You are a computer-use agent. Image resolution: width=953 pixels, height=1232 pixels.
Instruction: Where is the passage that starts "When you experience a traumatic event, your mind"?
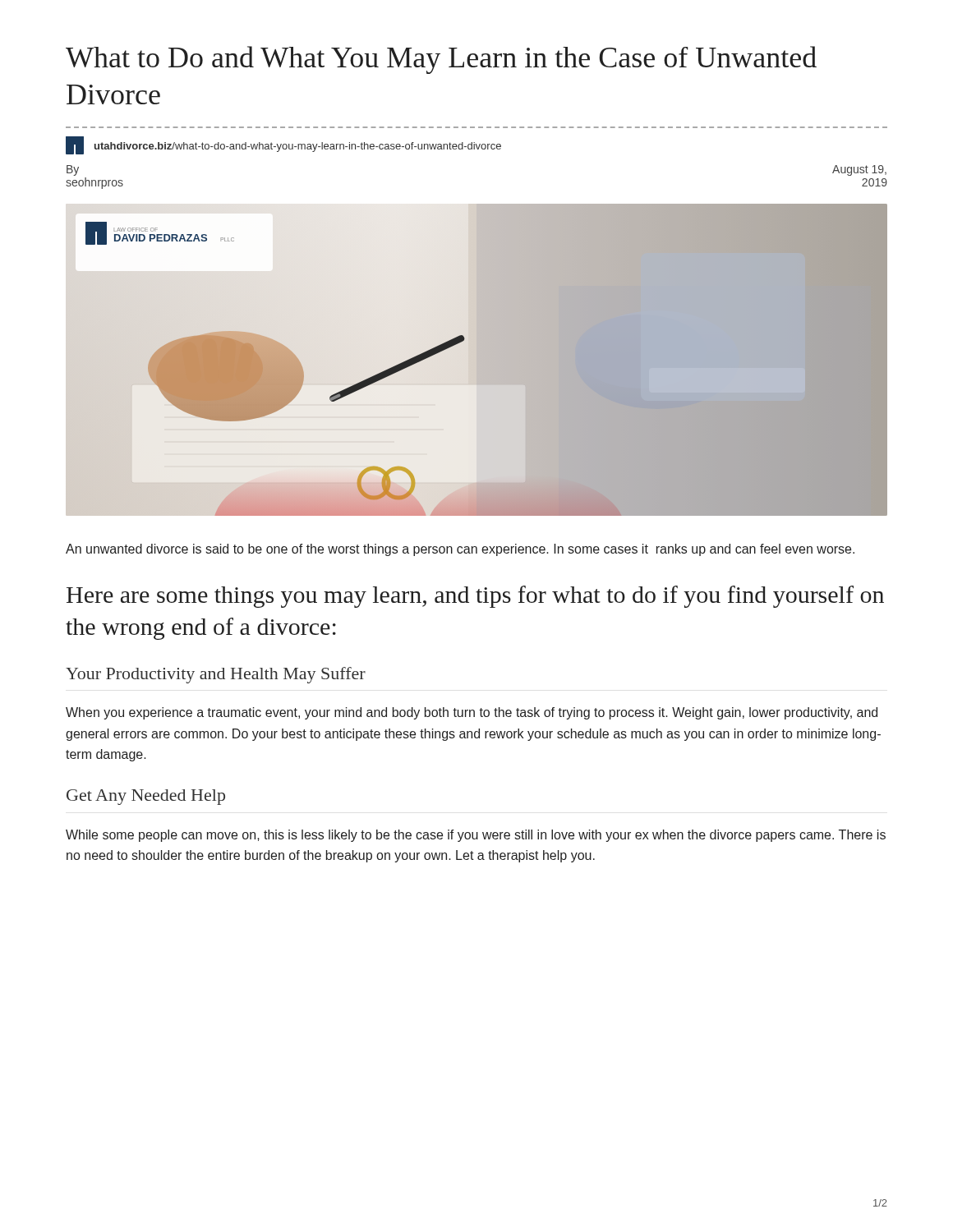[x=473, y=734]
